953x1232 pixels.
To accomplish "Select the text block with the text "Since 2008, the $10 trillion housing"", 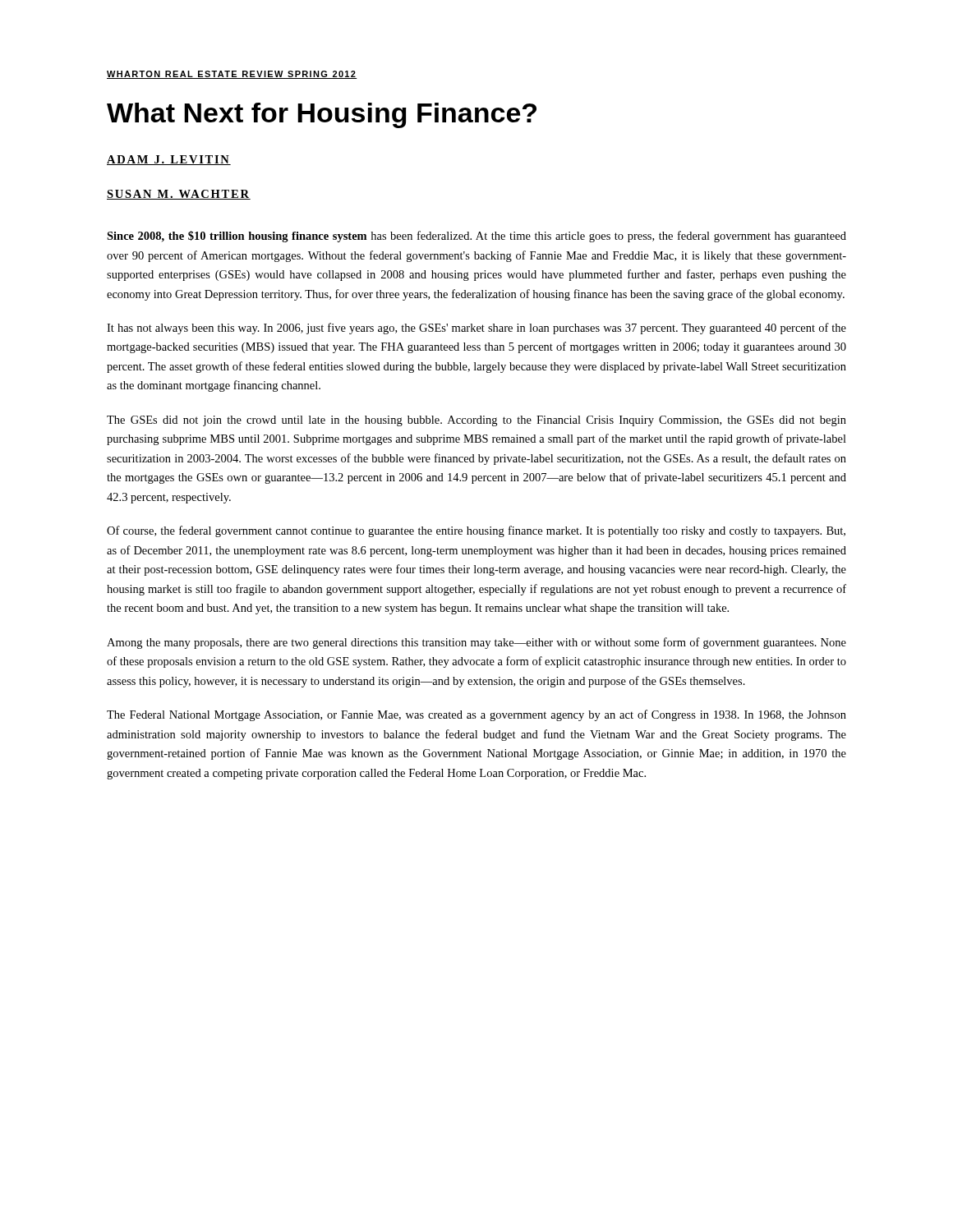I will click(476, 265).
